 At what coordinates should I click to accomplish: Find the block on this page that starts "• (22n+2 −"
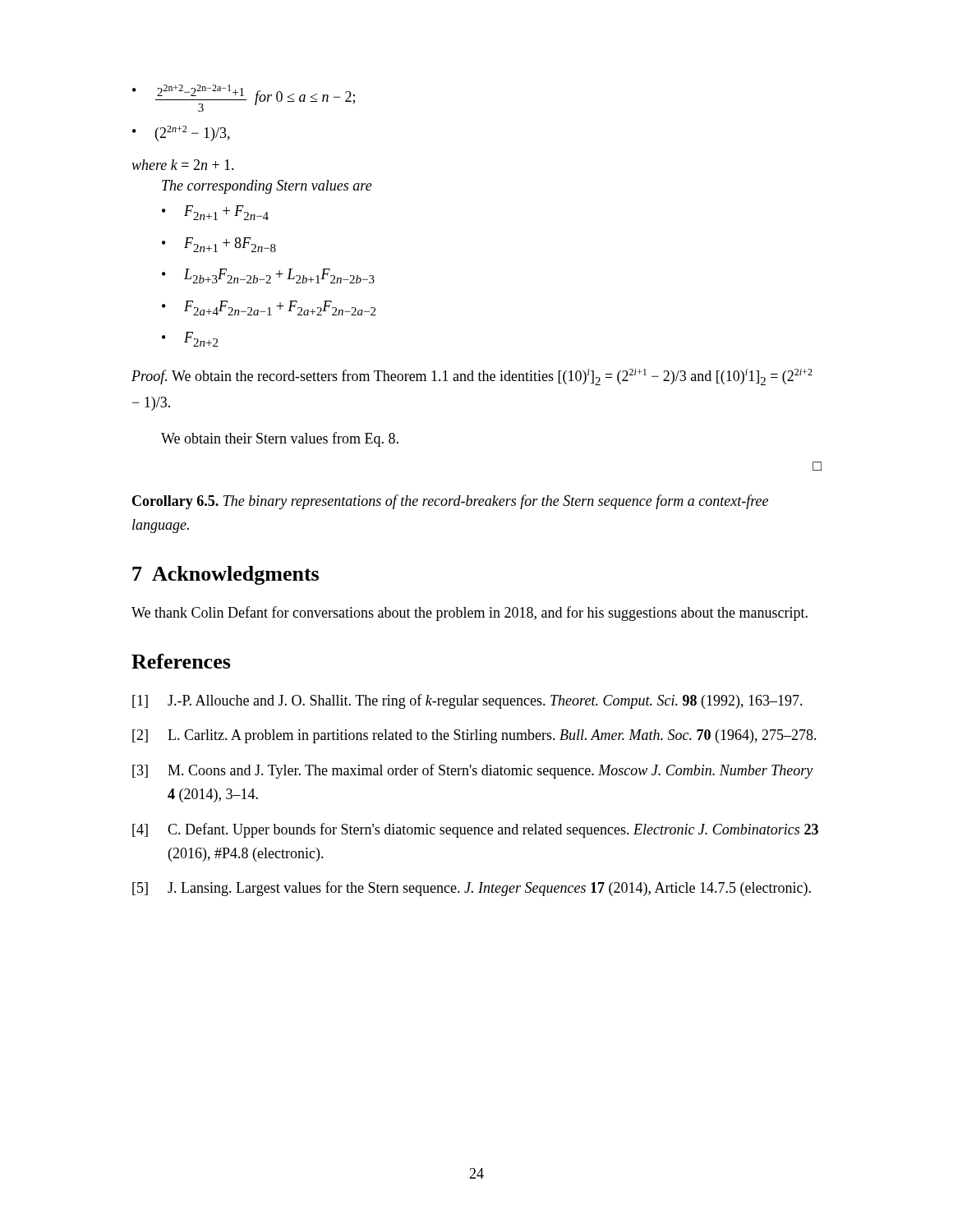coord(181,133)
